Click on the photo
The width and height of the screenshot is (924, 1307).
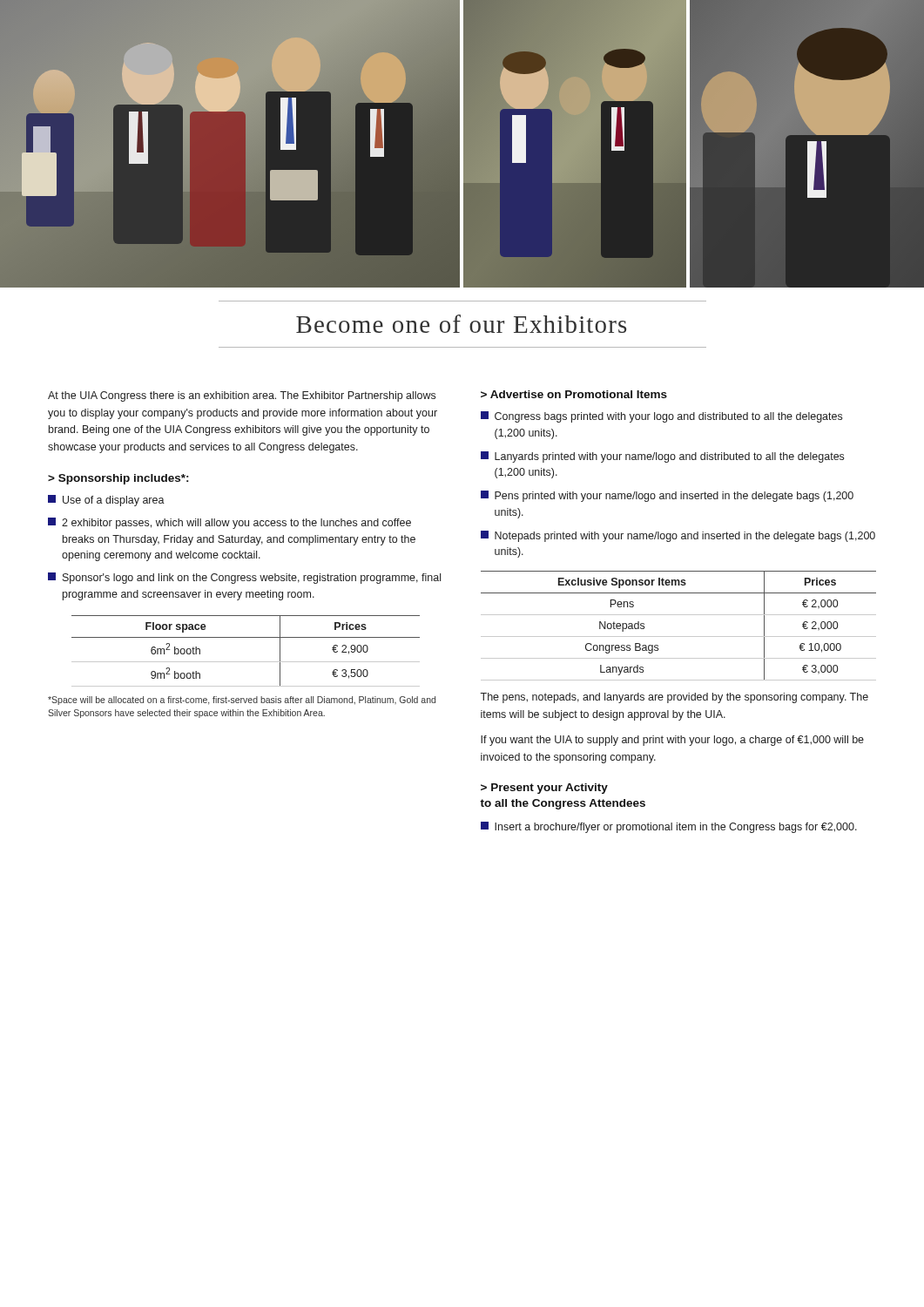pyautogui.click(x=462, y=144)
